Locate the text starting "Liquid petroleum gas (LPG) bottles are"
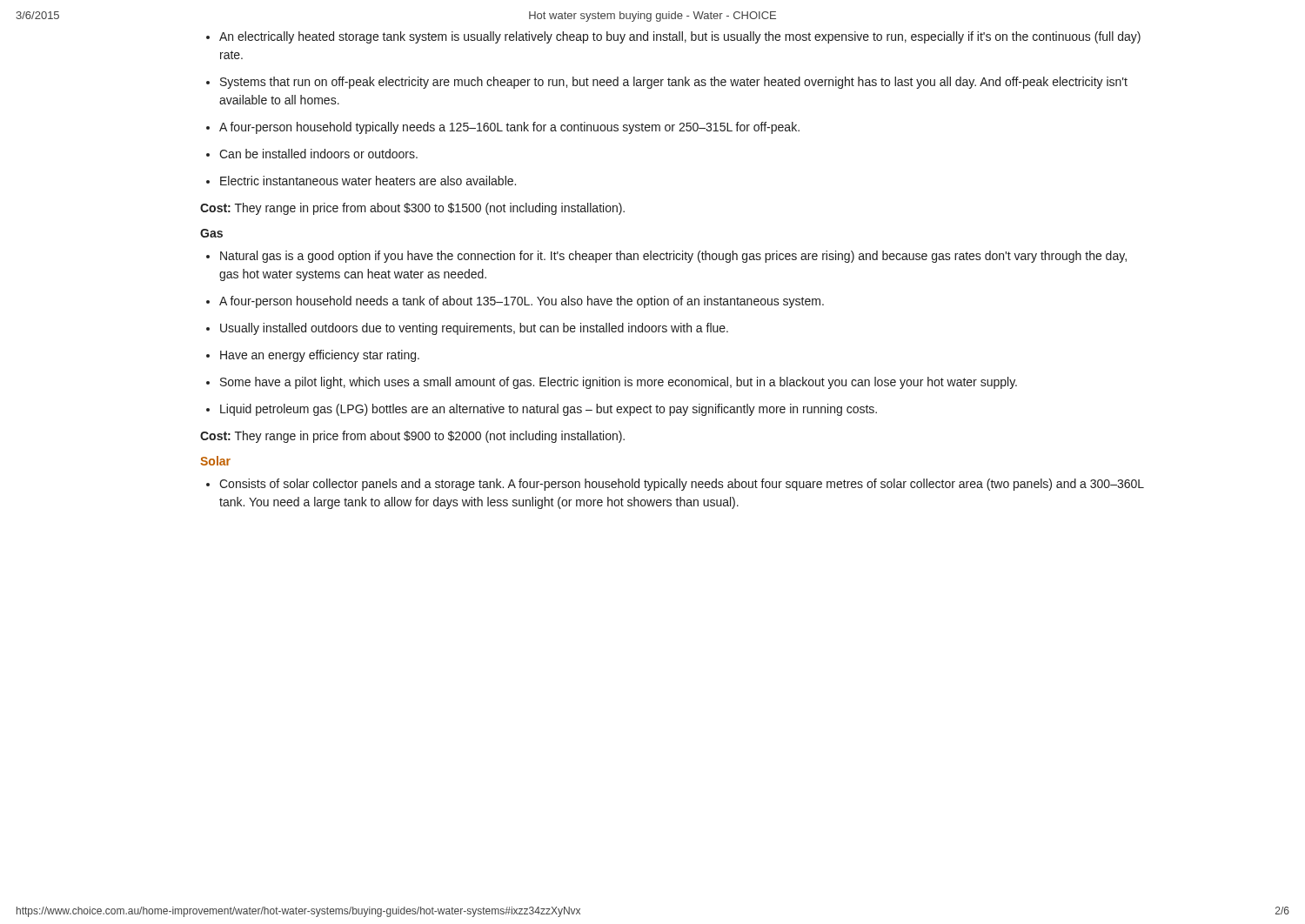Screen dimensions: 924x1305 [x=549, y=409]
